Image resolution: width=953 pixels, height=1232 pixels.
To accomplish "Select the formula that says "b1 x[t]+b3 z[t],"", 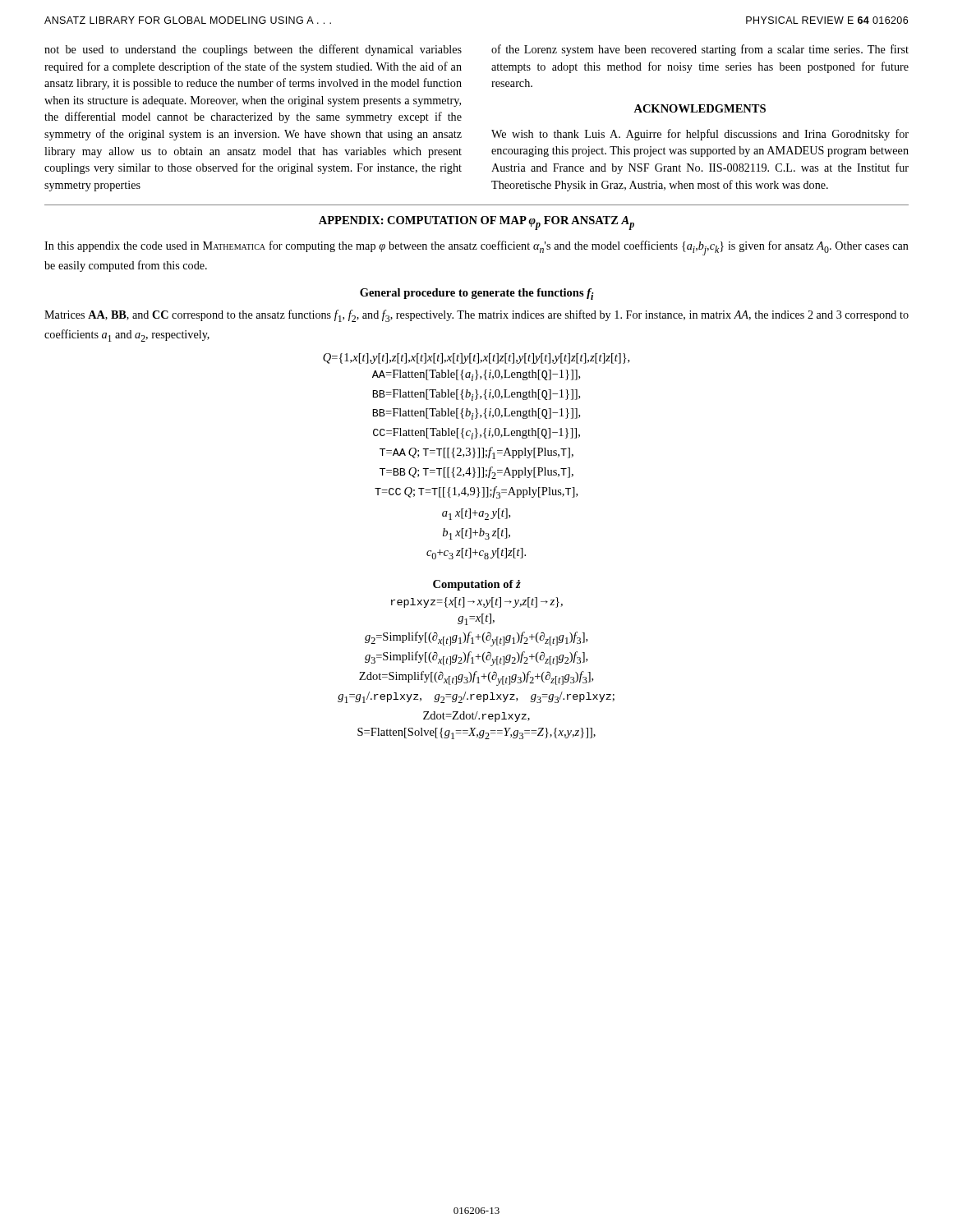I will coord(476,534).
